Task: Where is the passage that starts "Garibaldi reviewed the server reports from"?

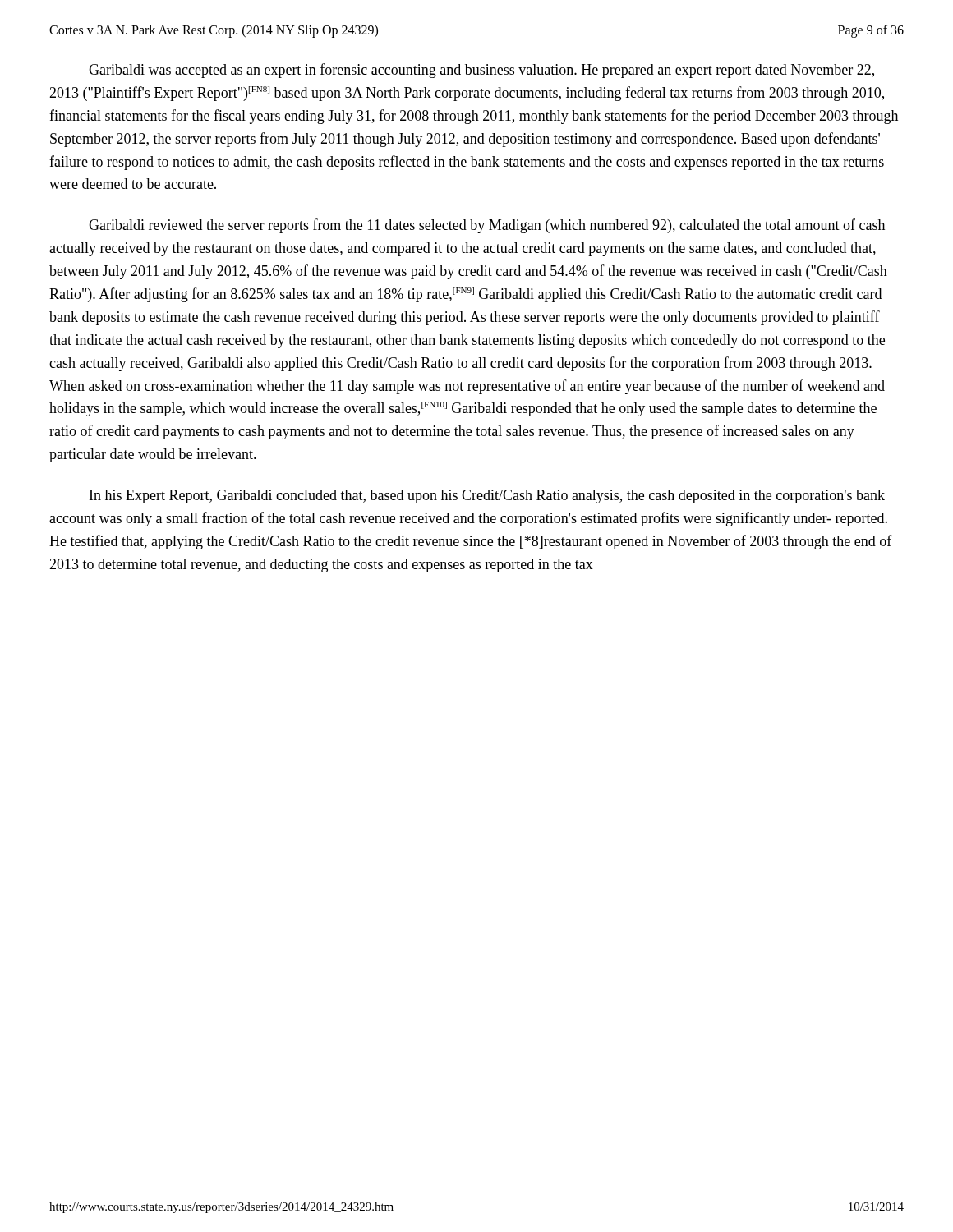Action: pos(468,340)
